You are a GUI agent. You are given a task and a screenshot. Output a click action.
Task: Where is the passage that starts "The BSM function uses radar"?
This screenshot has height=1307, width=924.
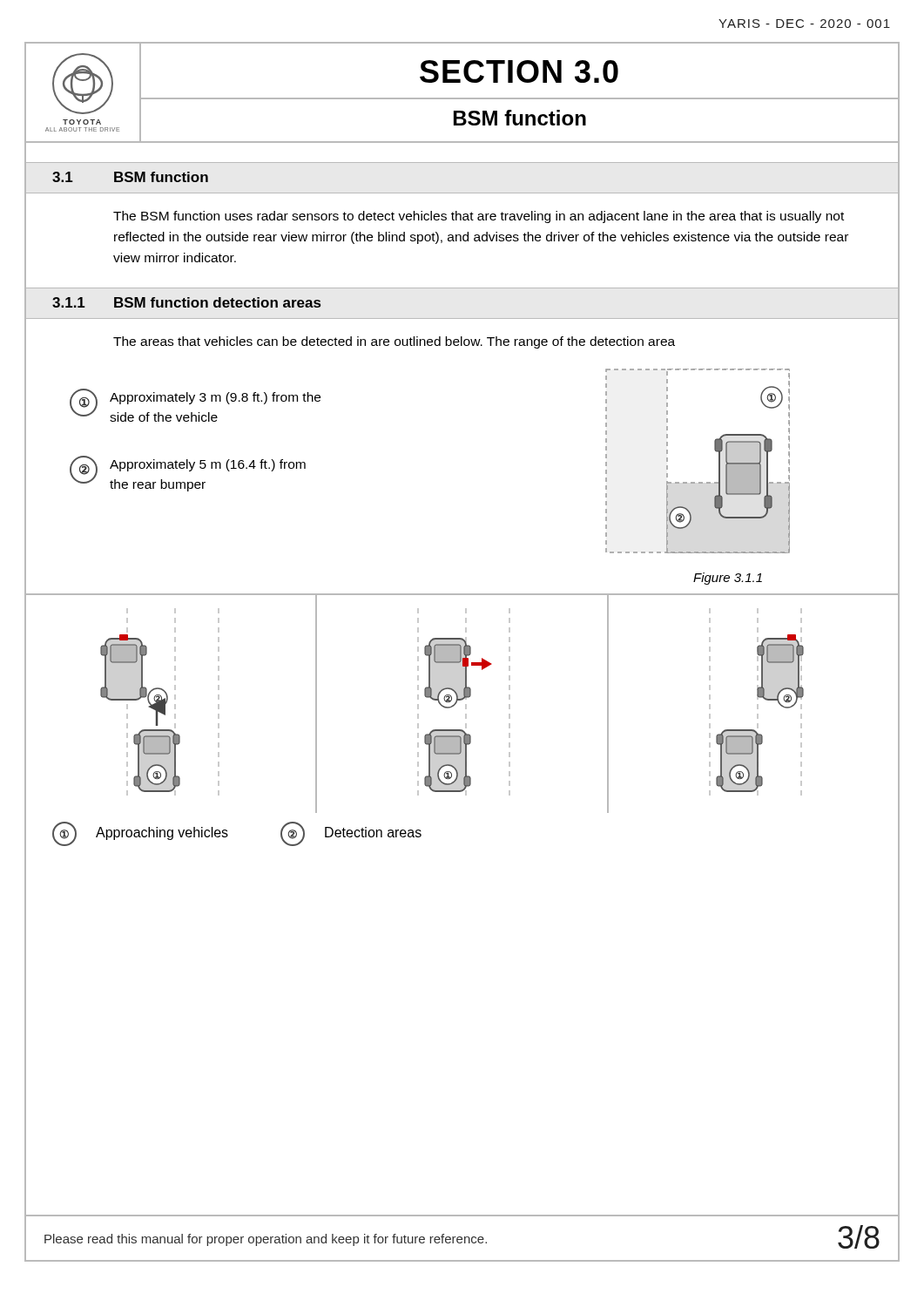tap(481, 237)
